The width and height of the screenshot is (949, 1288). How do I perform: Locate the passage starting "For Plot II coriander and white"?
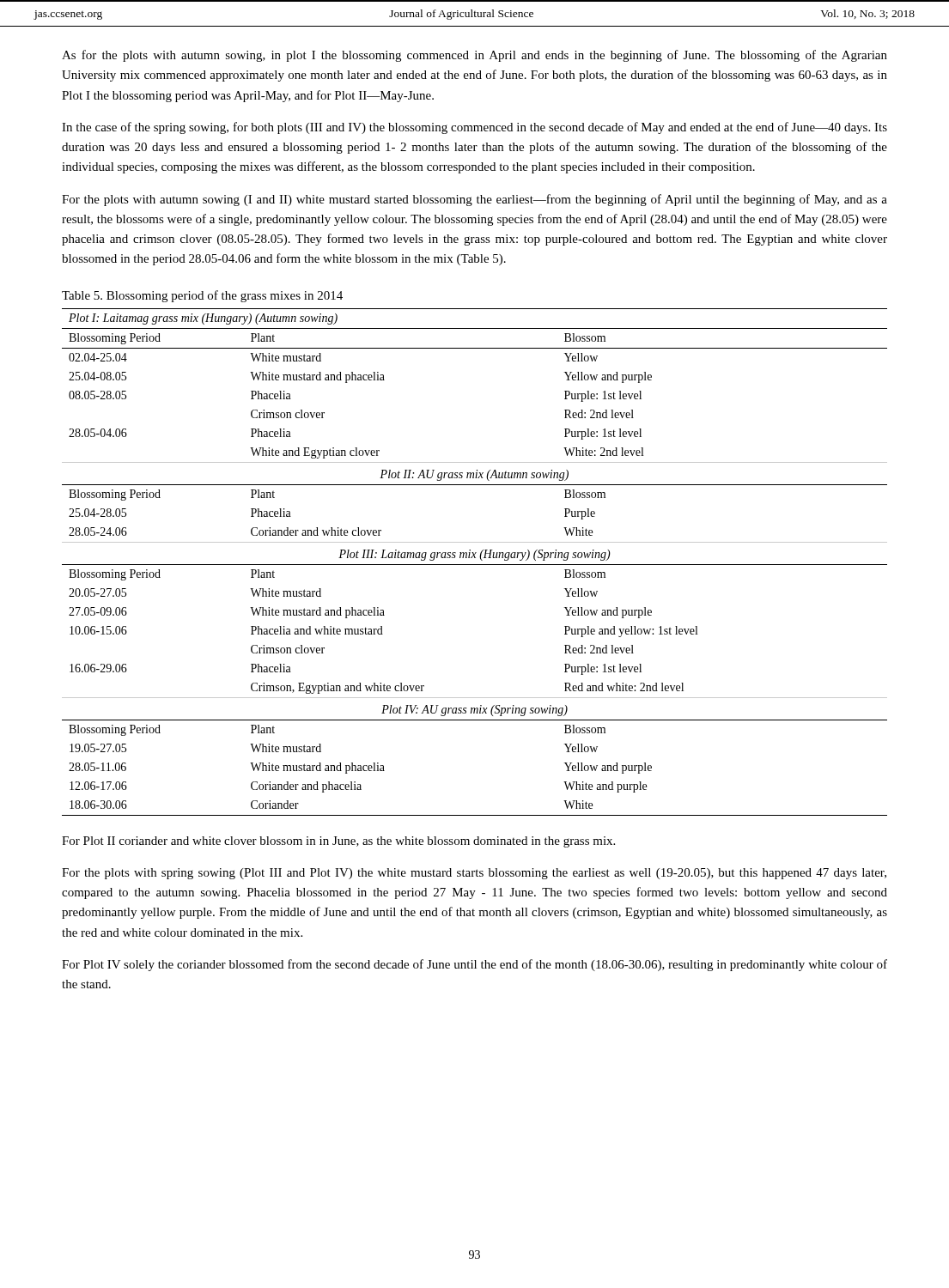[339, 840]
